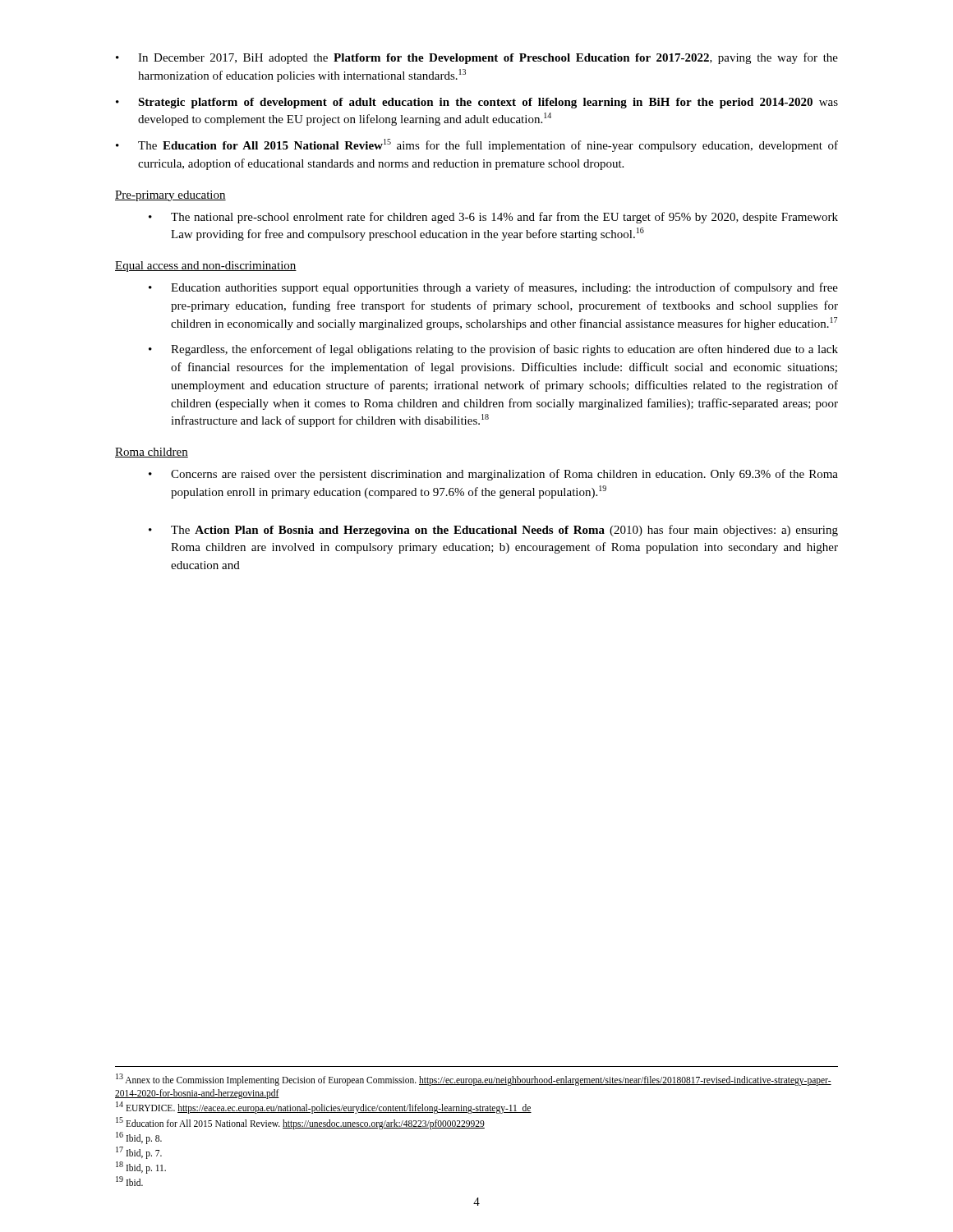Where is the passage that starts "• Concerns are raised over the"?
The width and height of the screenshot is (953, 1232).
[493, 484]
